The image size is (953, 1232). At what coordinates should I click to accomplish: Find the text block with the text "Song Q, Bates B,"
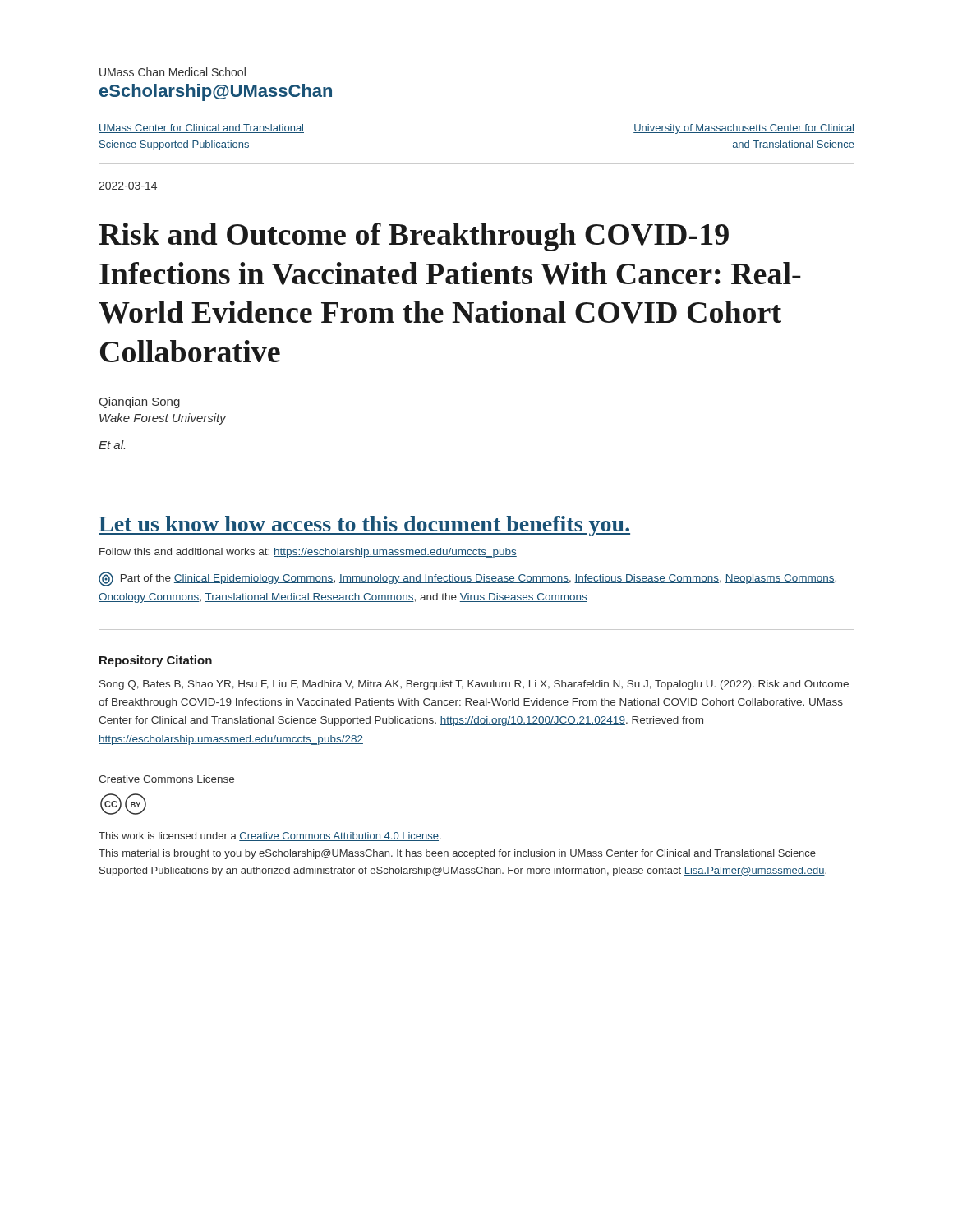(474, 711)
